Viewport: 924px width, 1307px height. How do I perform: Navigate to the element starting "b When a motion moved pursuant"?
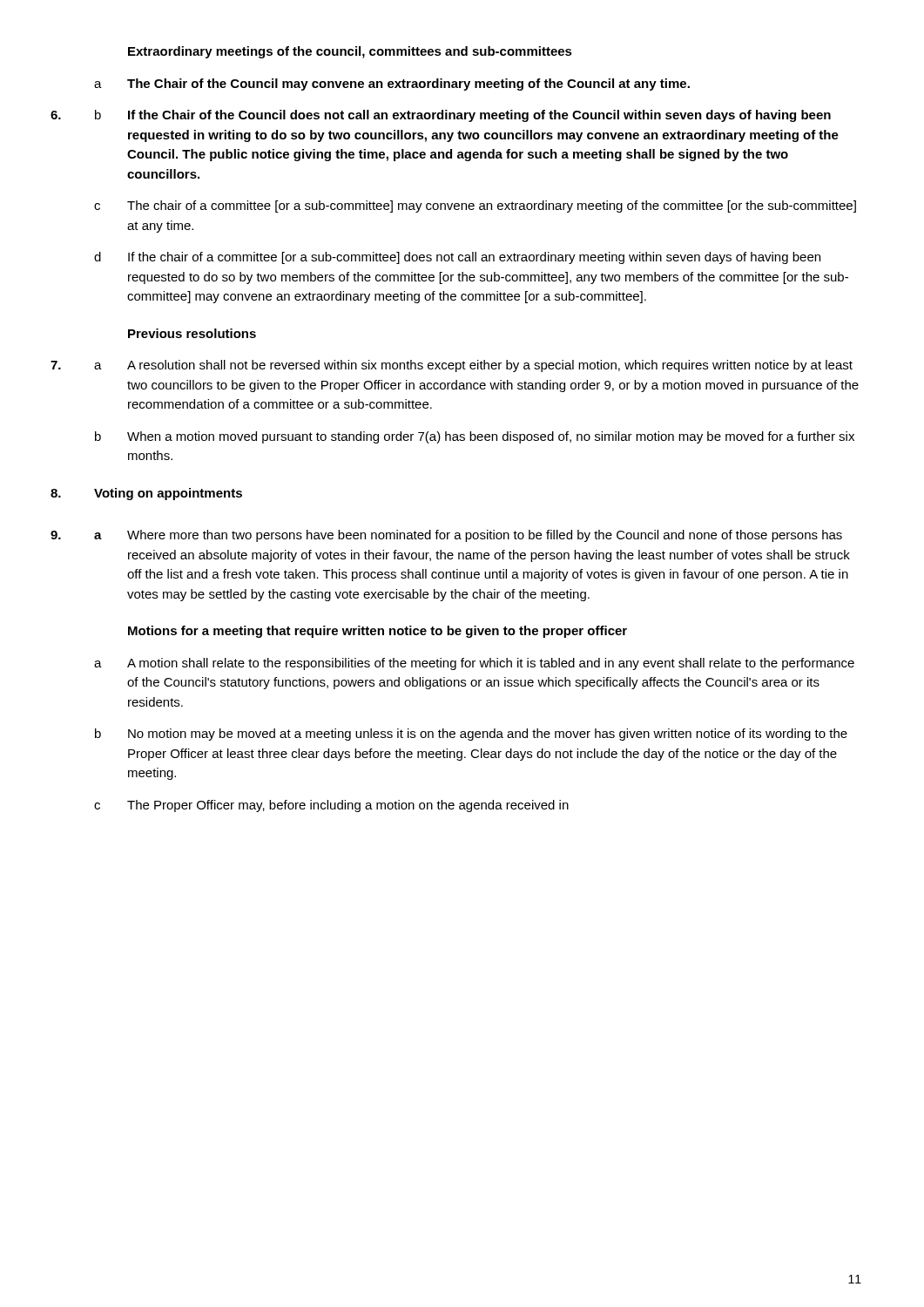(x=478, y=446)
